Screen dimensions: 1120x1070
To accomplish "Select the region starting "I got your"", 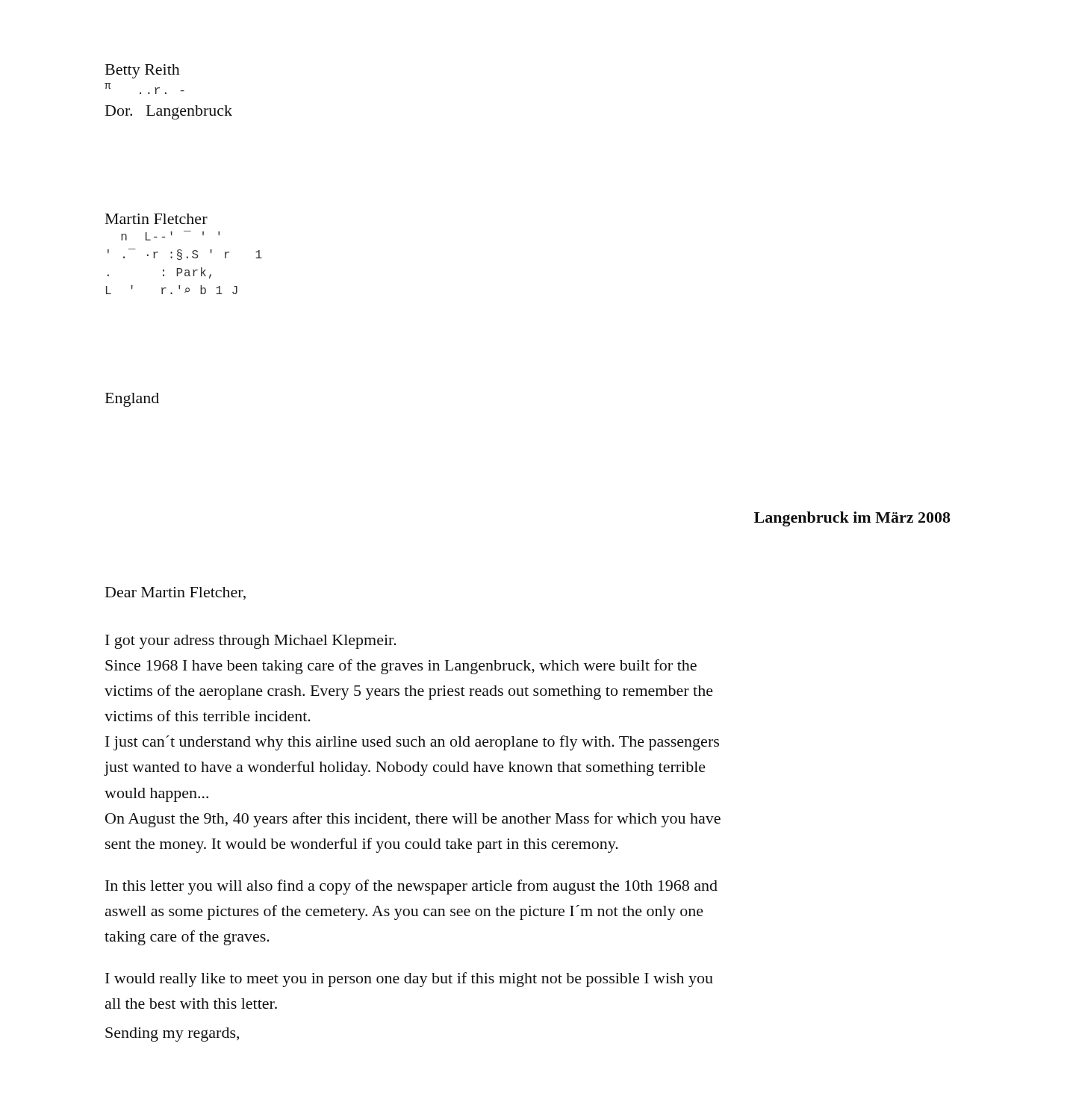I will click(x=535, y=822).
